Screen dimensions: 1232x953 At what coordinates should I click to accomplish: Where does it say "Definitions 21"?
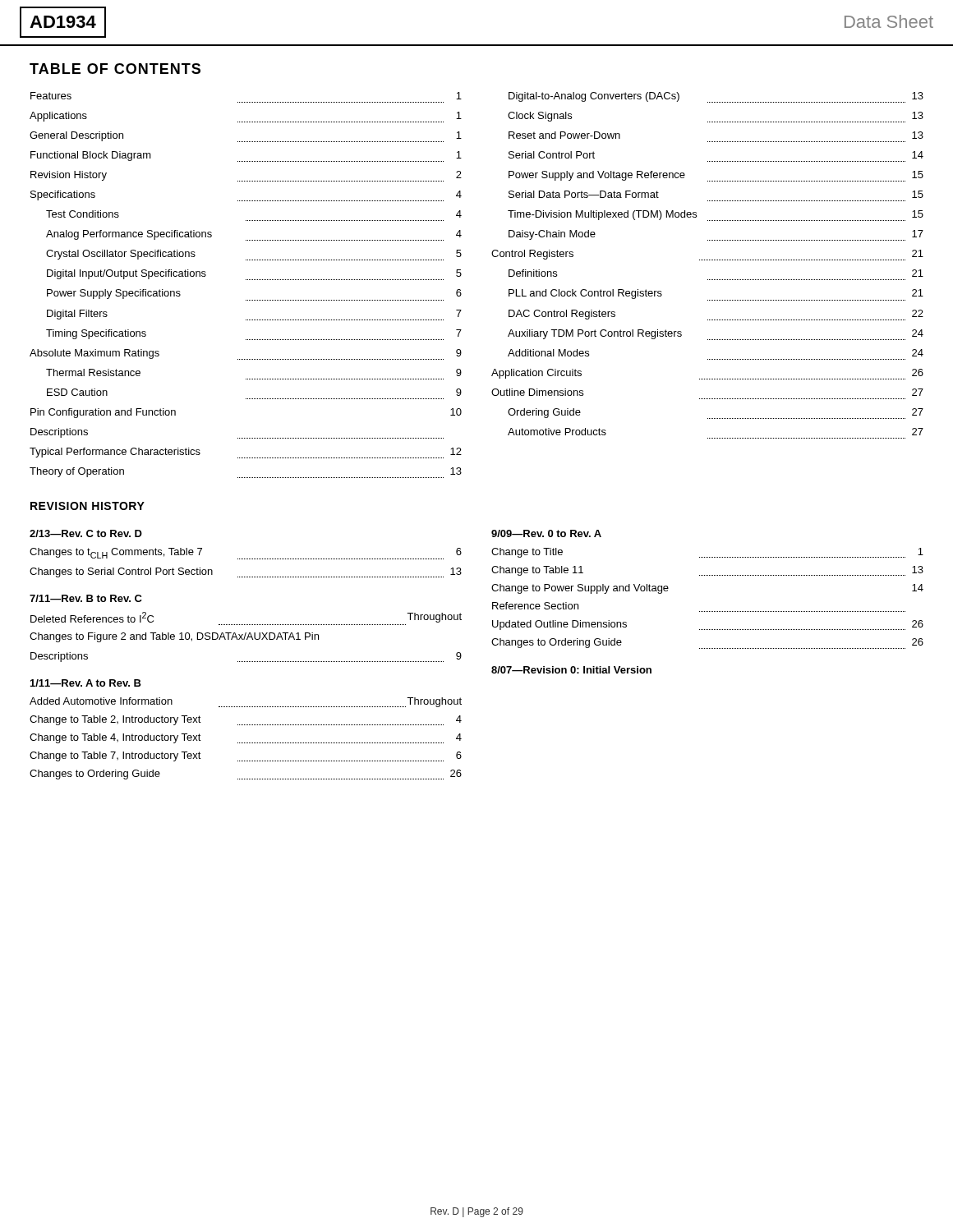(x=716, y=274)
